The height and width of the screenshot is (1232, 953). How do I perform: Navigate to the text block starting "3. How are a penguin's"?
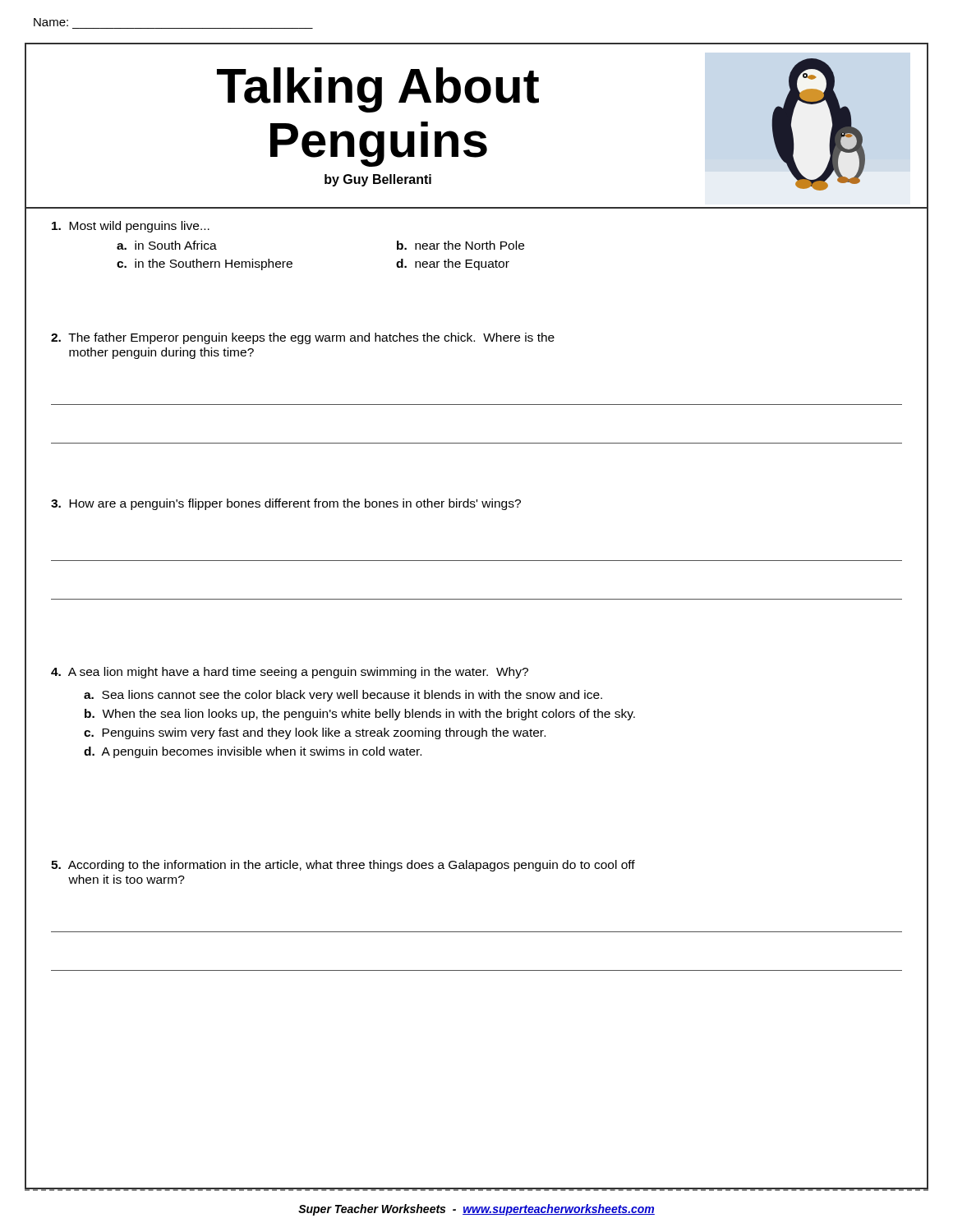tap(286, 504)
